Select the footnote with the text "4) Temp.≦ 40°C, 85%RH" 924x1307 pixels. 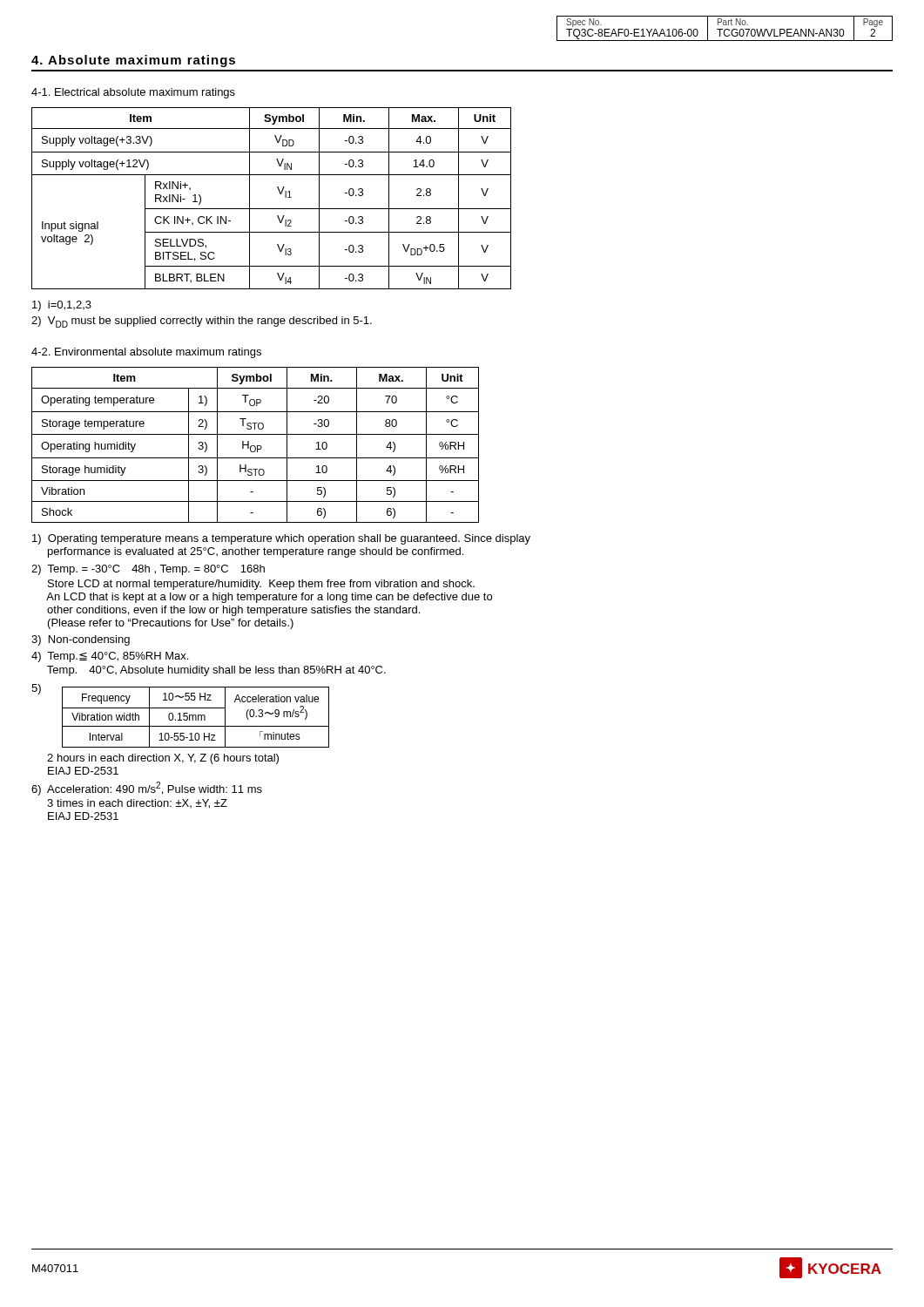(x=209, y=663)
